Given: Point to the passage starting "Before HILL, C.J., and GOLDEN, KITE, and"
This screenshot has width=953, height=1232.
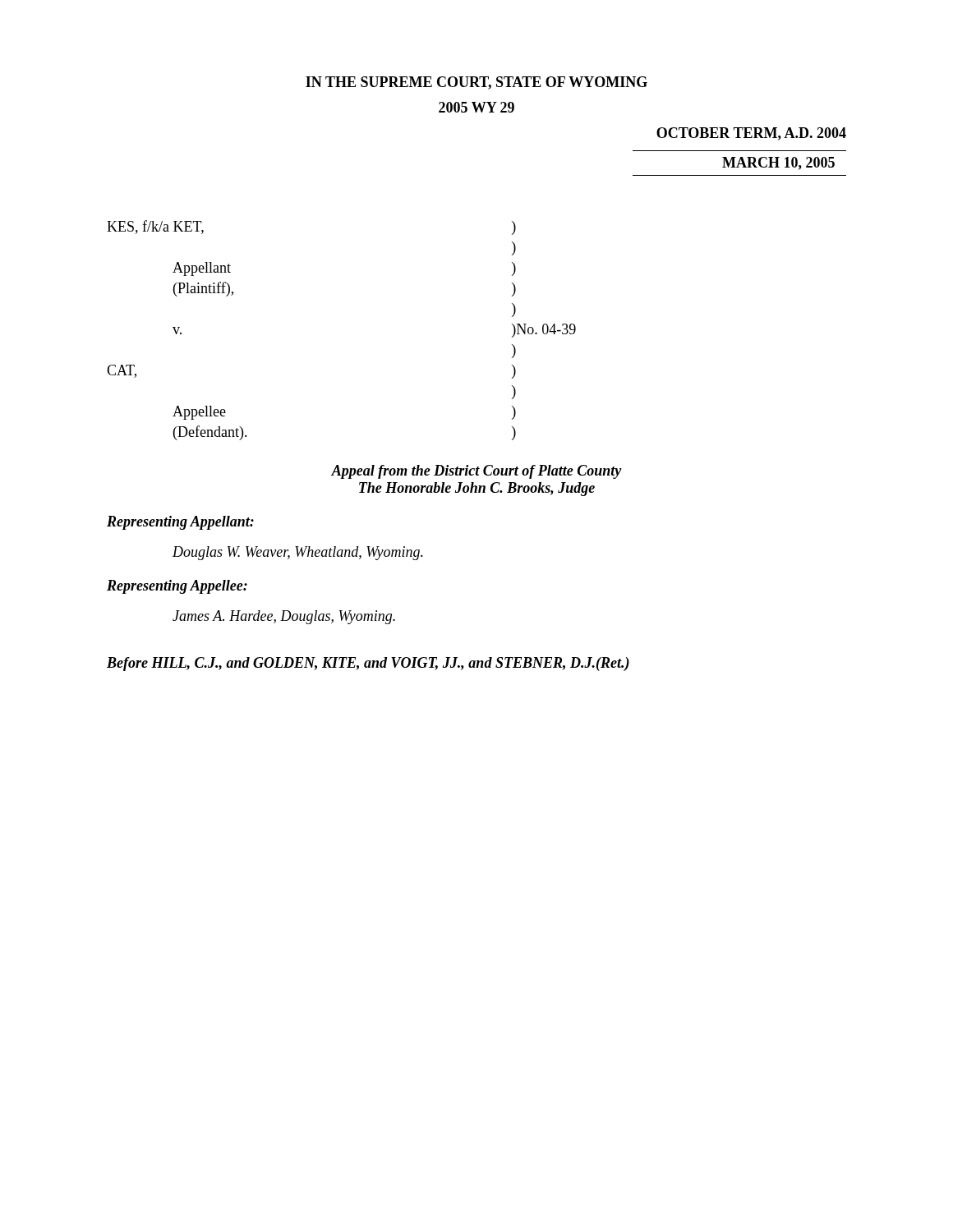Looking at the screenshot, I should point(368,663).
